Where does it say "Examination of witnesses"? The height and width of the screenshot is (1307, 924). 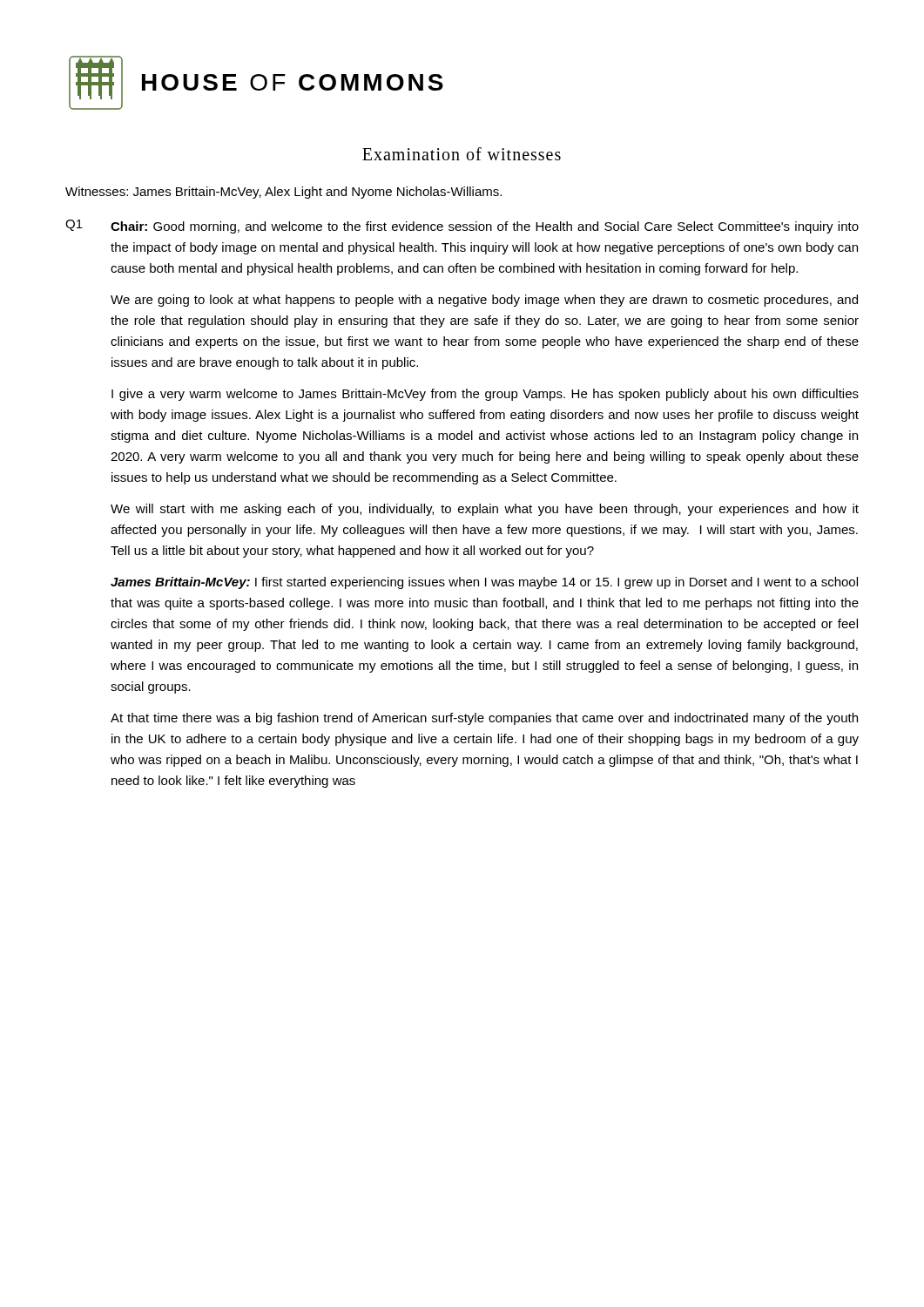point(462,154)
